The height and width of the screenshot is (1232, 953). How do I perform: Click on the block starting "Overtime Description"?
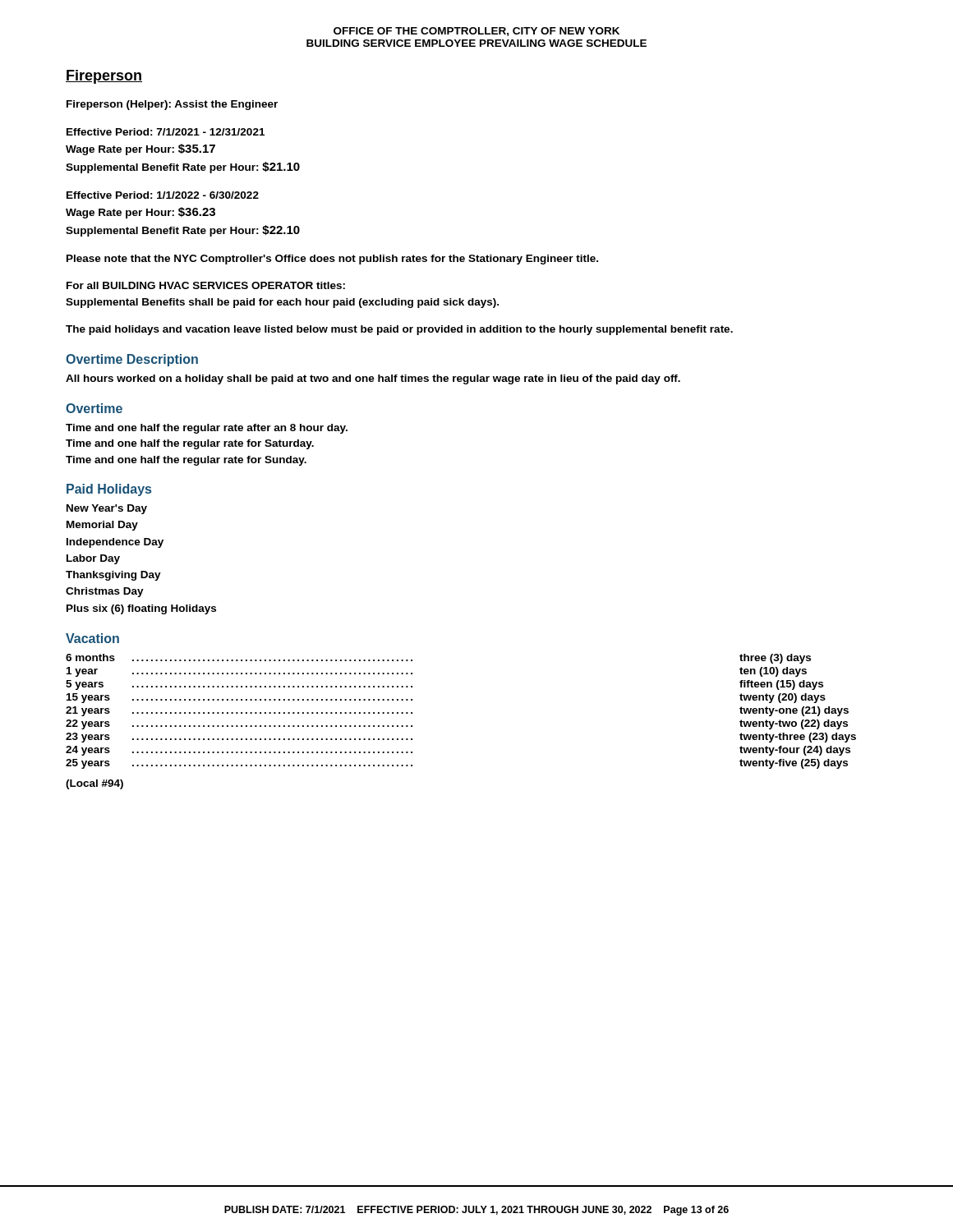132,359
